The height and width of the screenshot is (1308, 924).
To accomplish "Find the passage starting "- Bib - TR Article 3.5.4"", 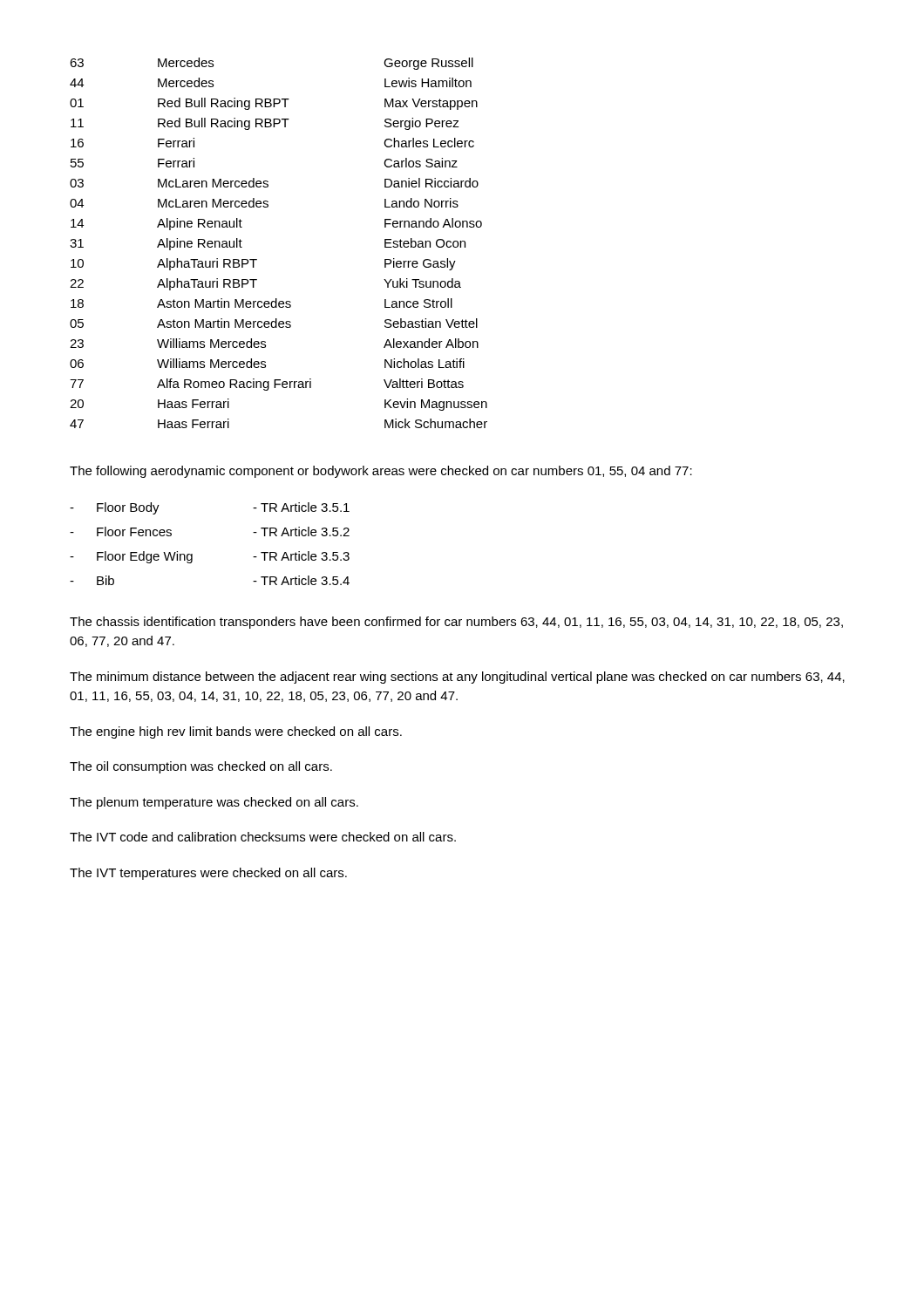I will tap(106, 580).
